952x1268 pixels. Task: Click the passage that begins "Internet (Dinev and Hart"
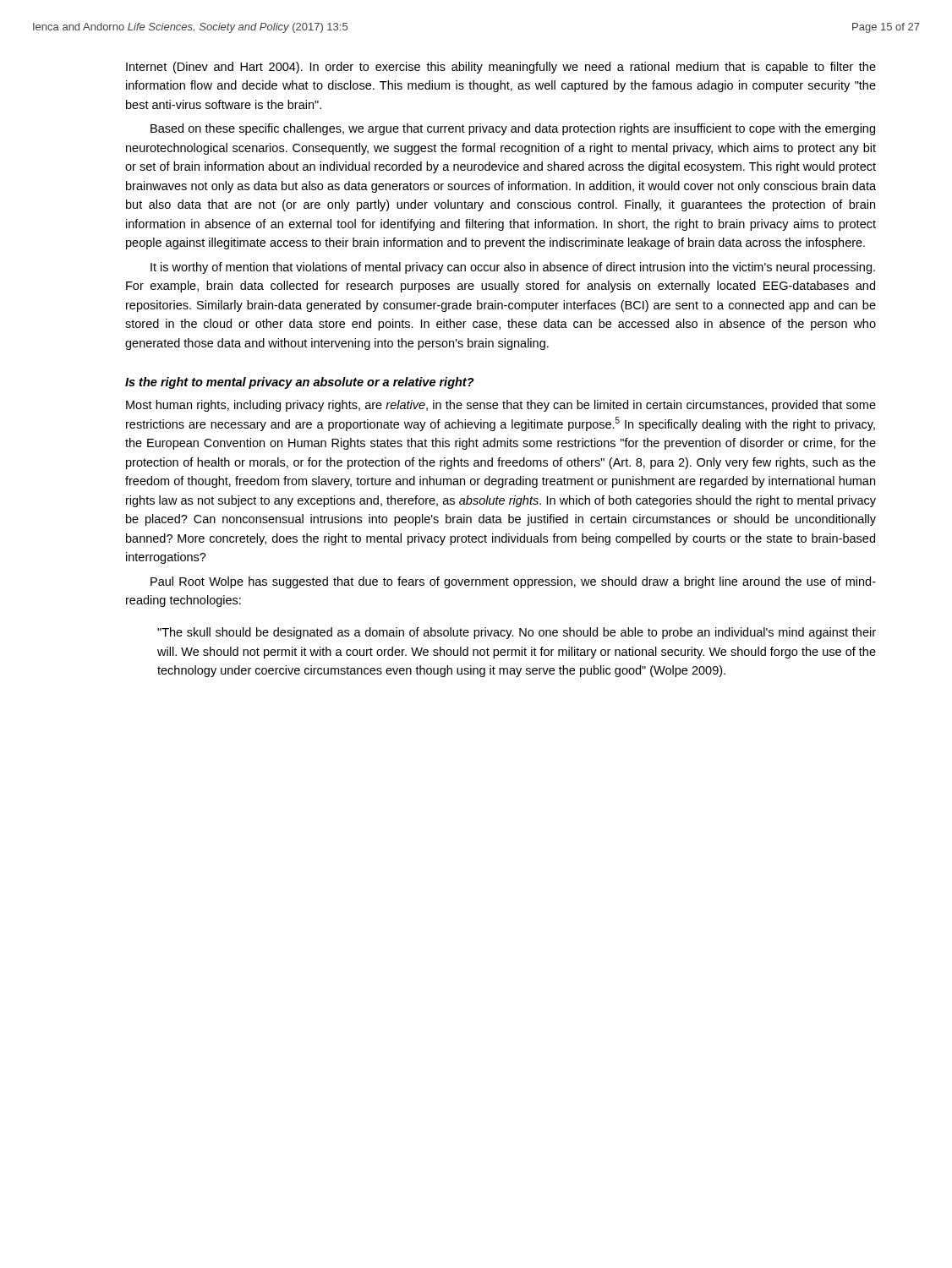pos(501,86)
